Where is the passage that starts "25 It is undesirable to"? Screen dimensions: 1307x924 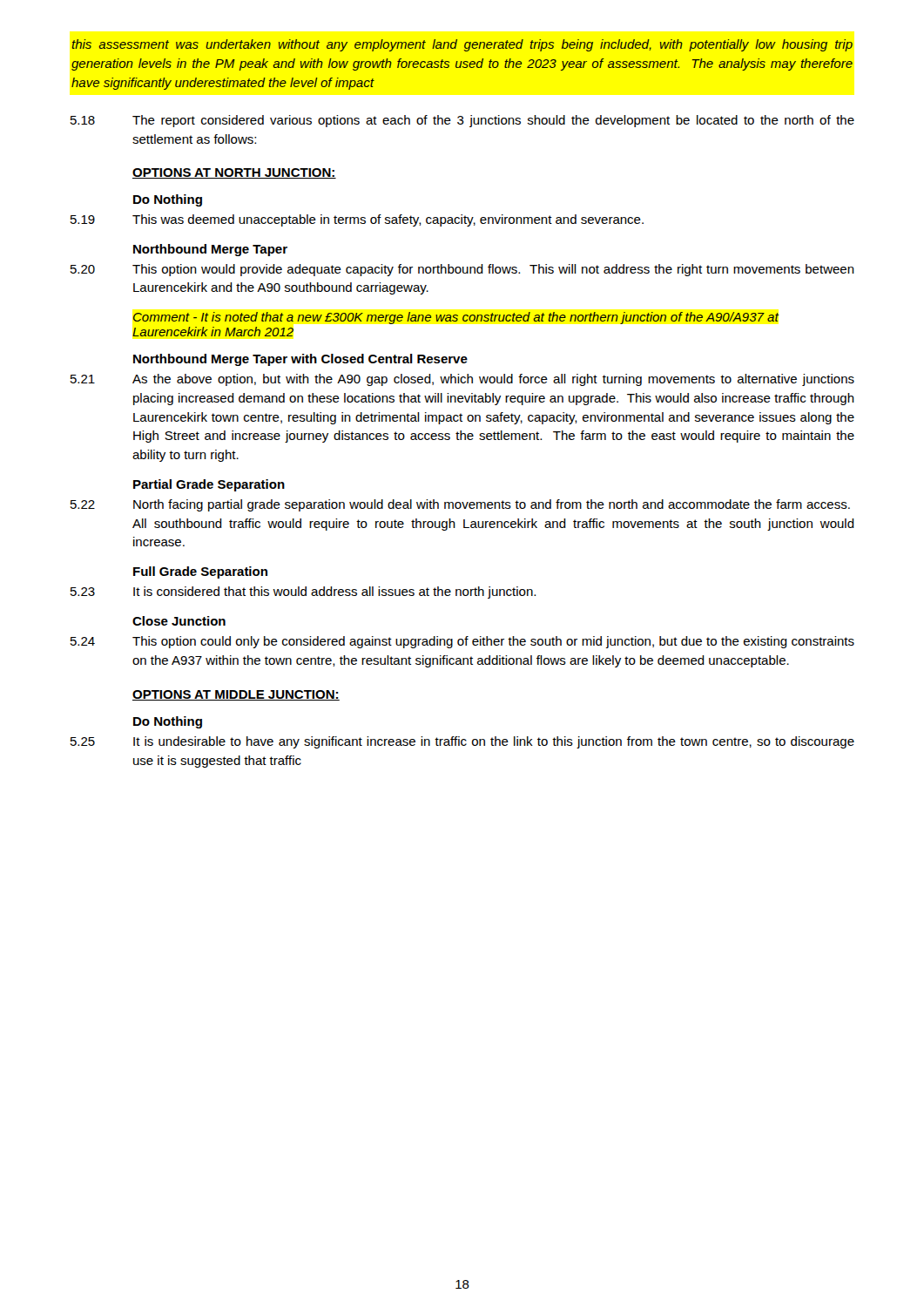(462, 751)
